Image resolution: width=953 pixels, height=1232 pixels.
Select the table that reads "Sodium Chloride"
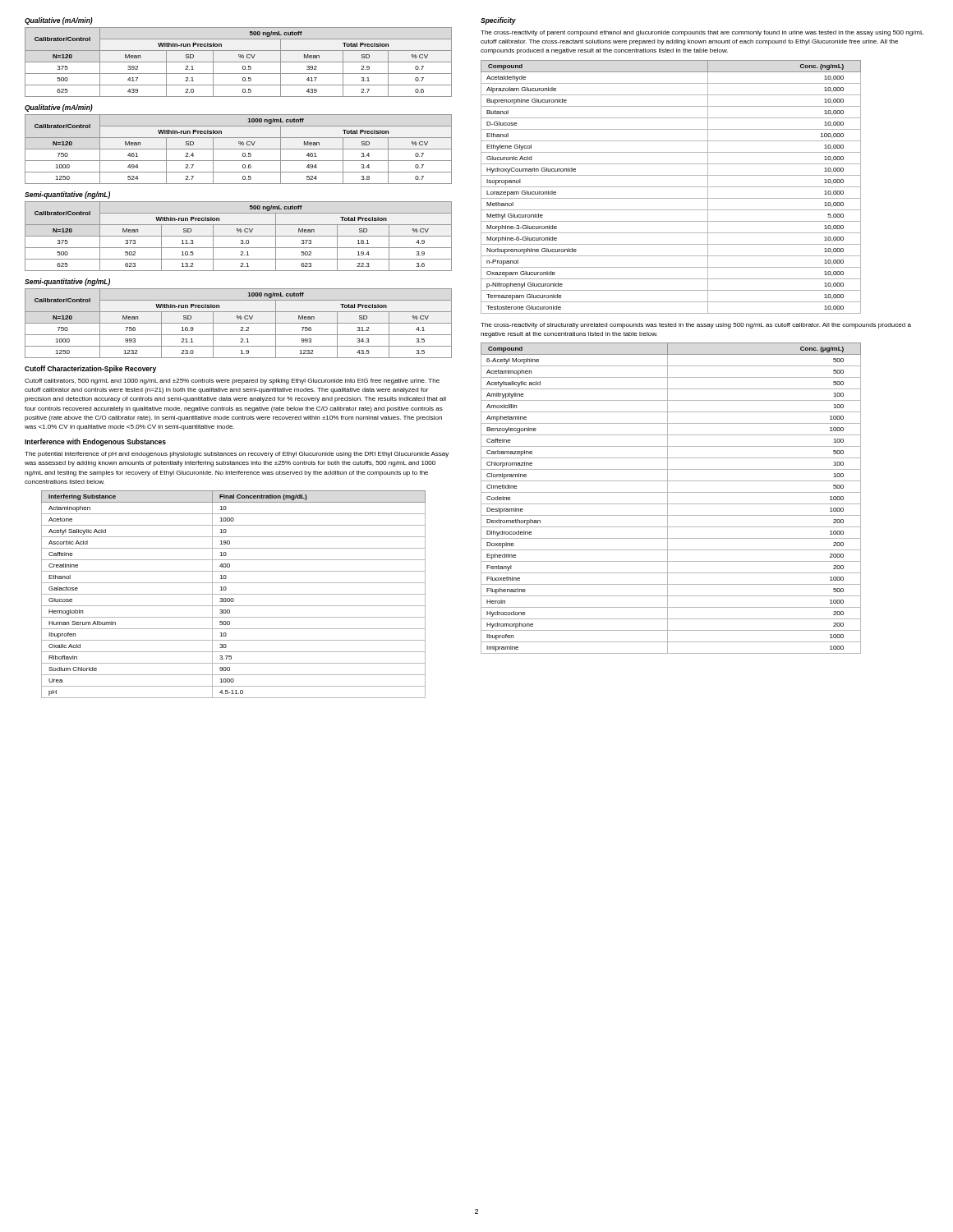pyautogui.click(x=238, y=594)
